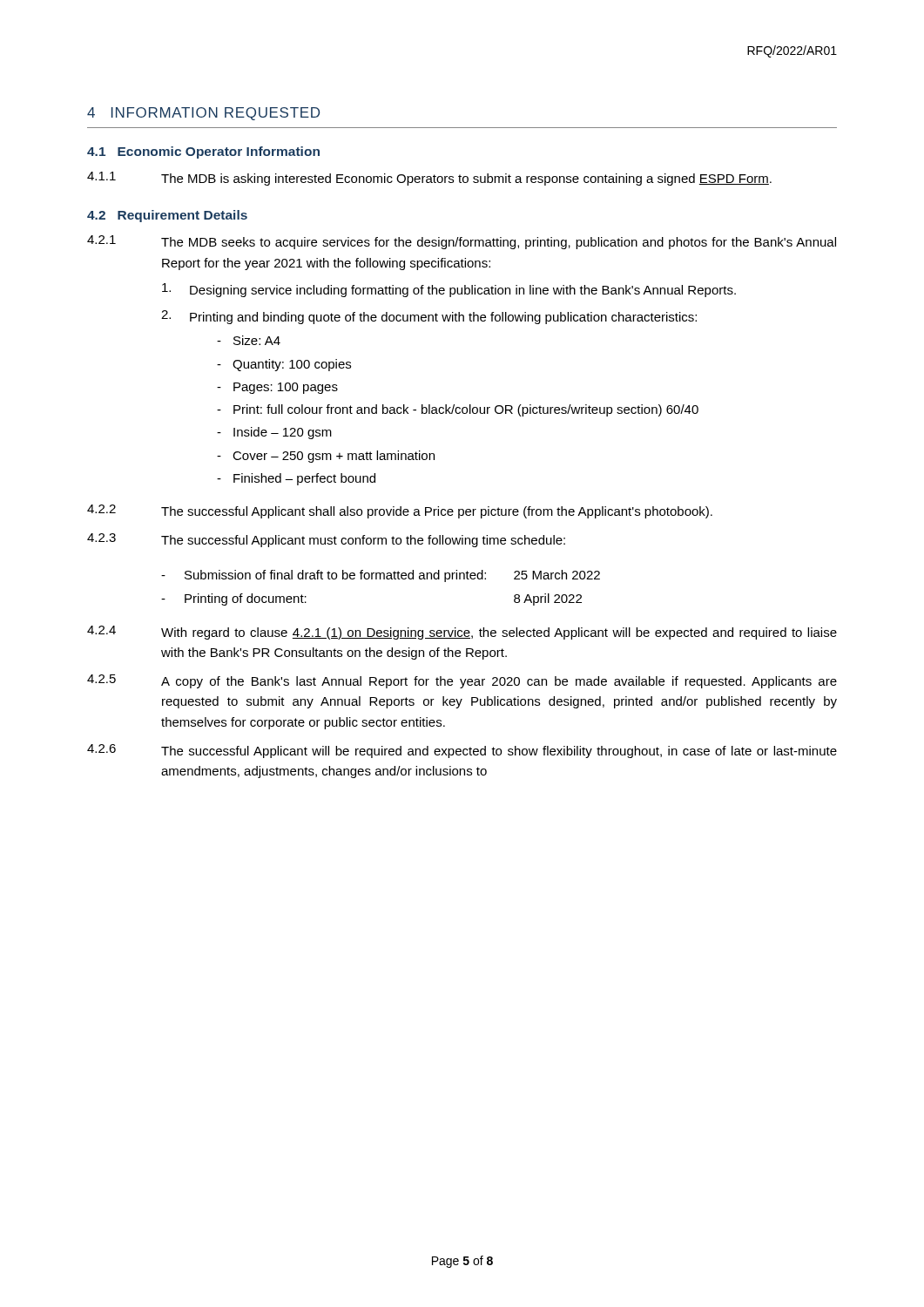Point to the region starting "1.1 The MDB is asking interested"
924x1307 pixels.
(462, 178)
